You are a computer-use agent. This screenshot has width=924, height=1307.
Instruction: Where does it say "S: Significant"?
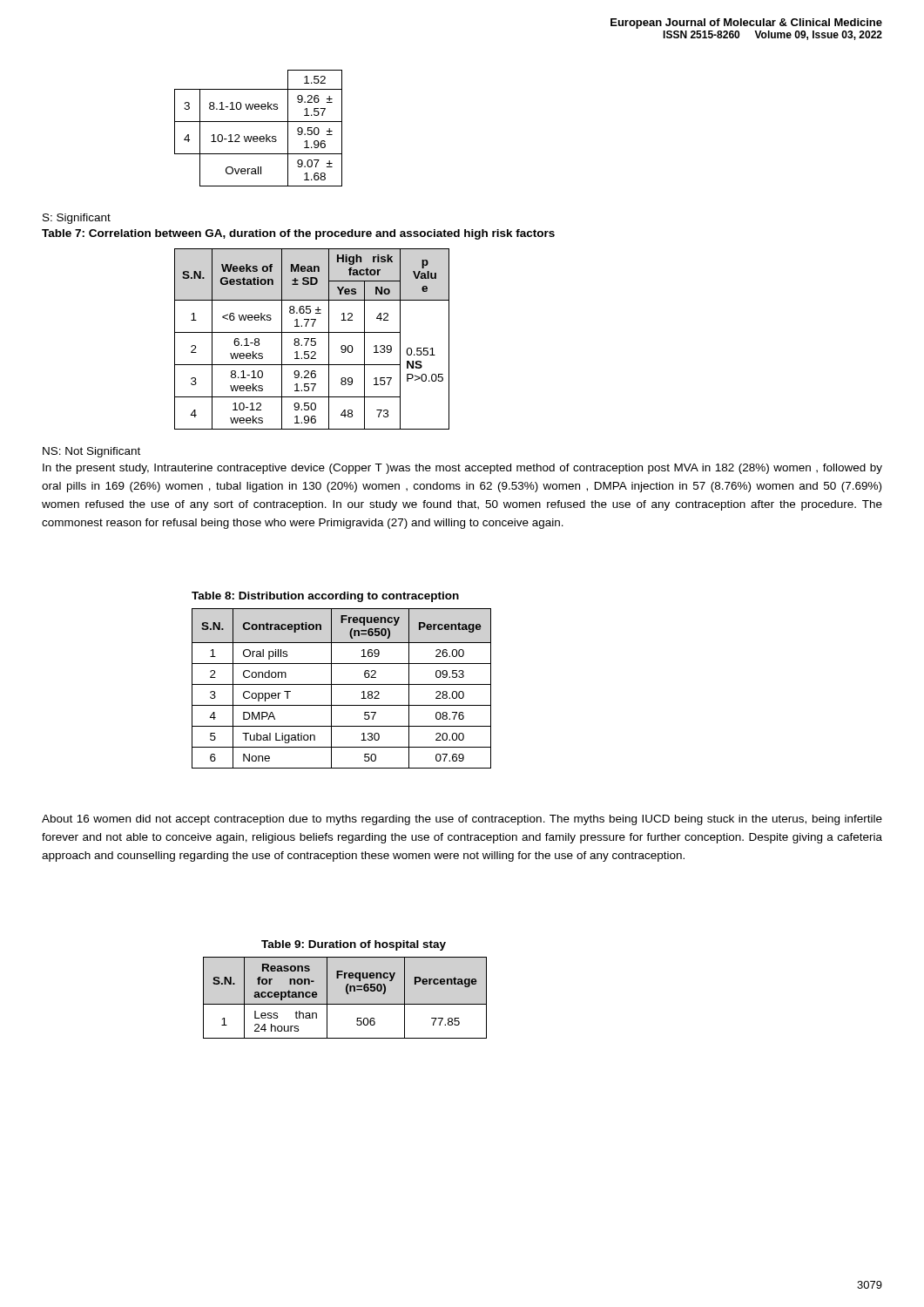click(x=76, y=217)
